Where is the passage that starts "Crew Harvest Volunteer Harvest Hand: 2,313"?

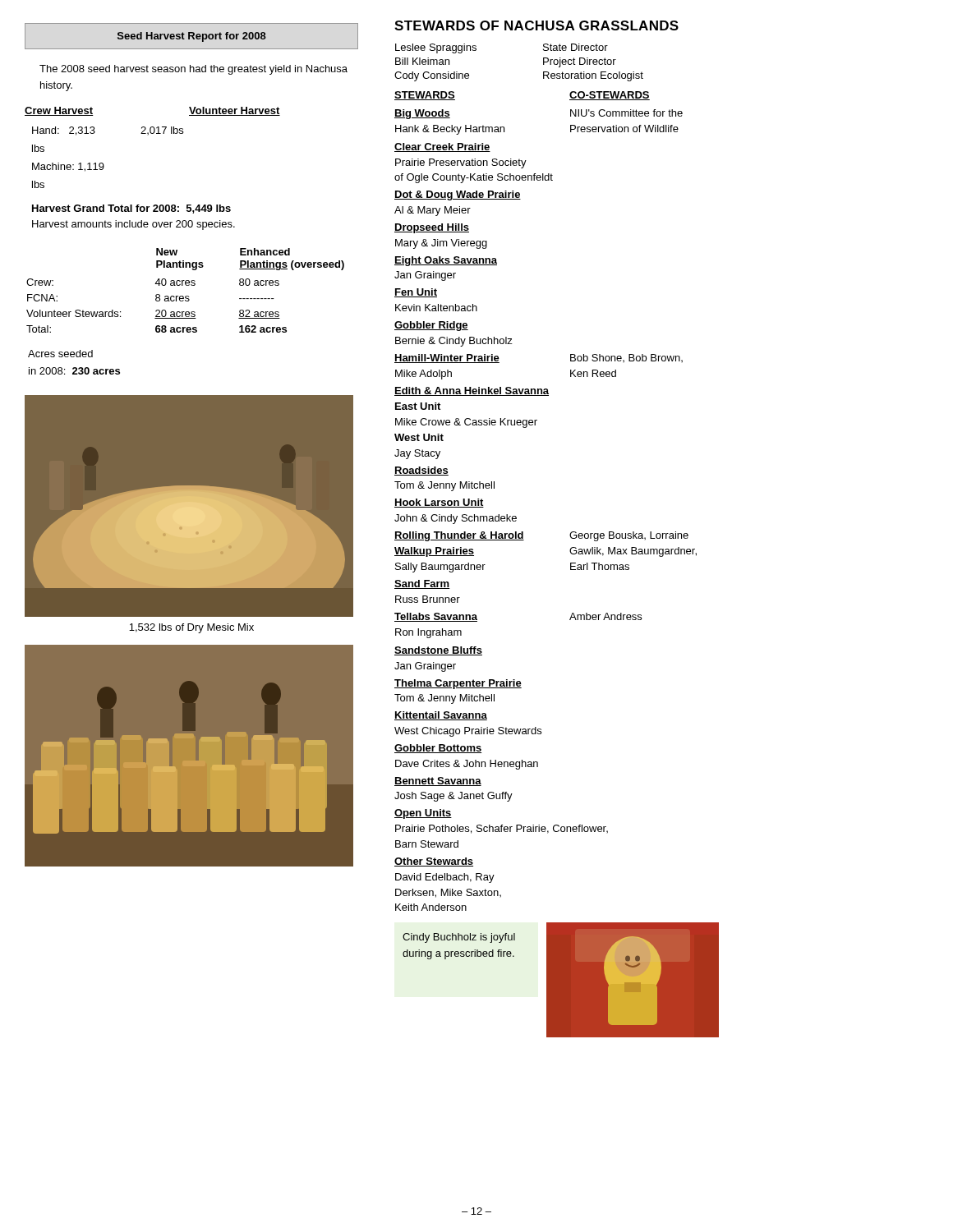pos(60,111)
